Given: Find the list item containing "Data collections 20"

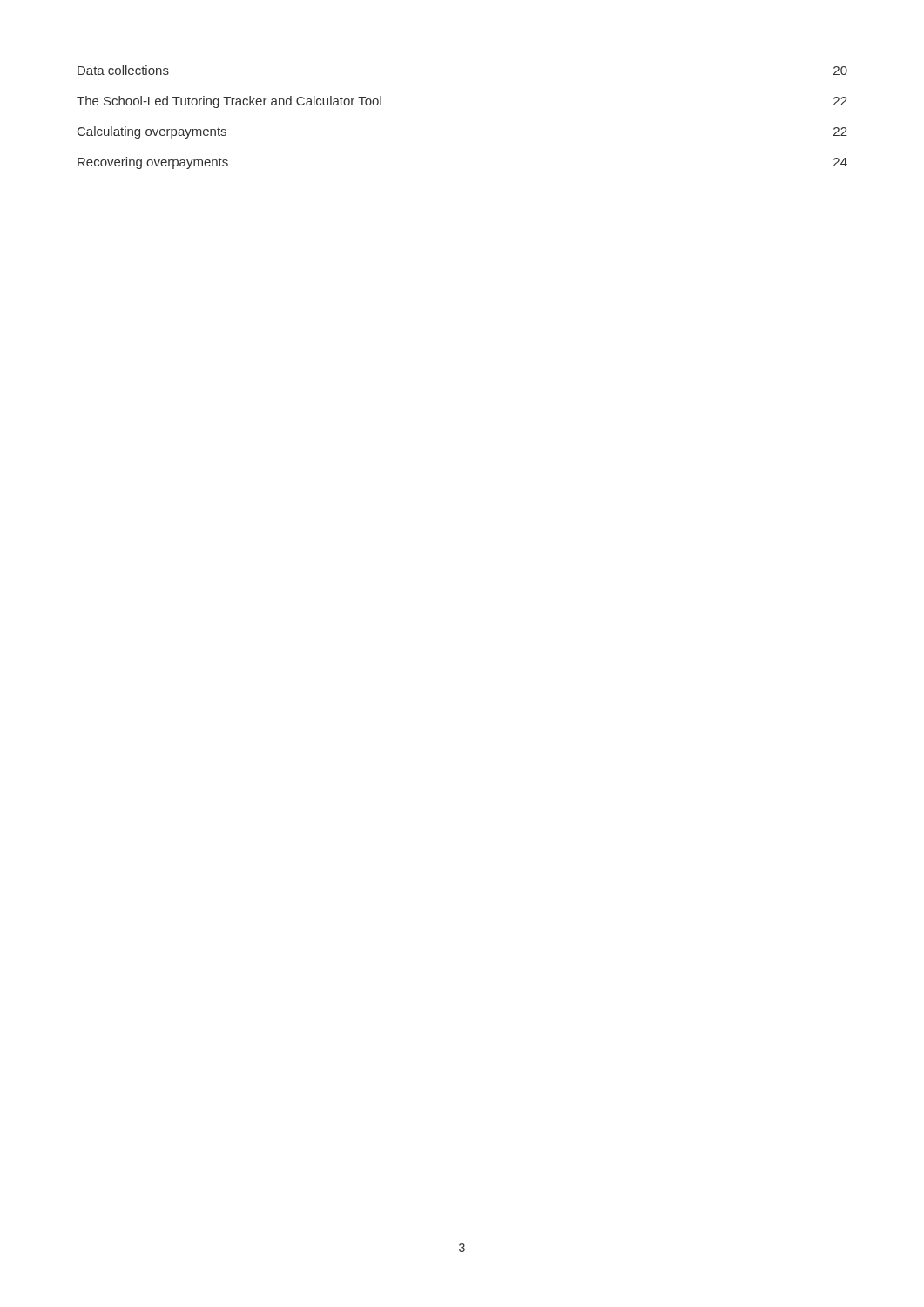Looking at the screenshot, I should 123,70.
